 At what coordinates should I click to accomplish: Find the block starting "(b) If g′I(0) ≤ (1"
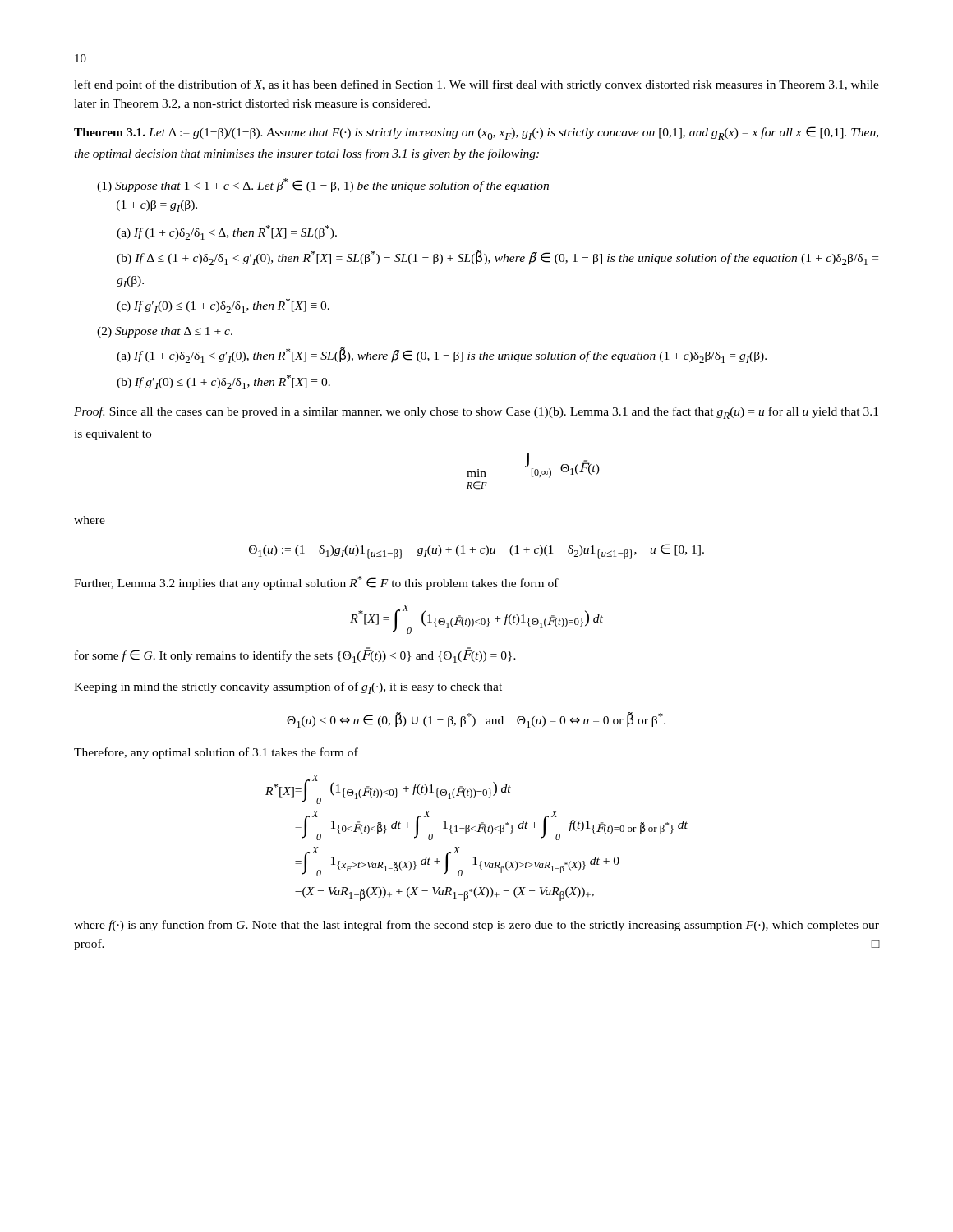pyautogui.click(x=224, y=381)
